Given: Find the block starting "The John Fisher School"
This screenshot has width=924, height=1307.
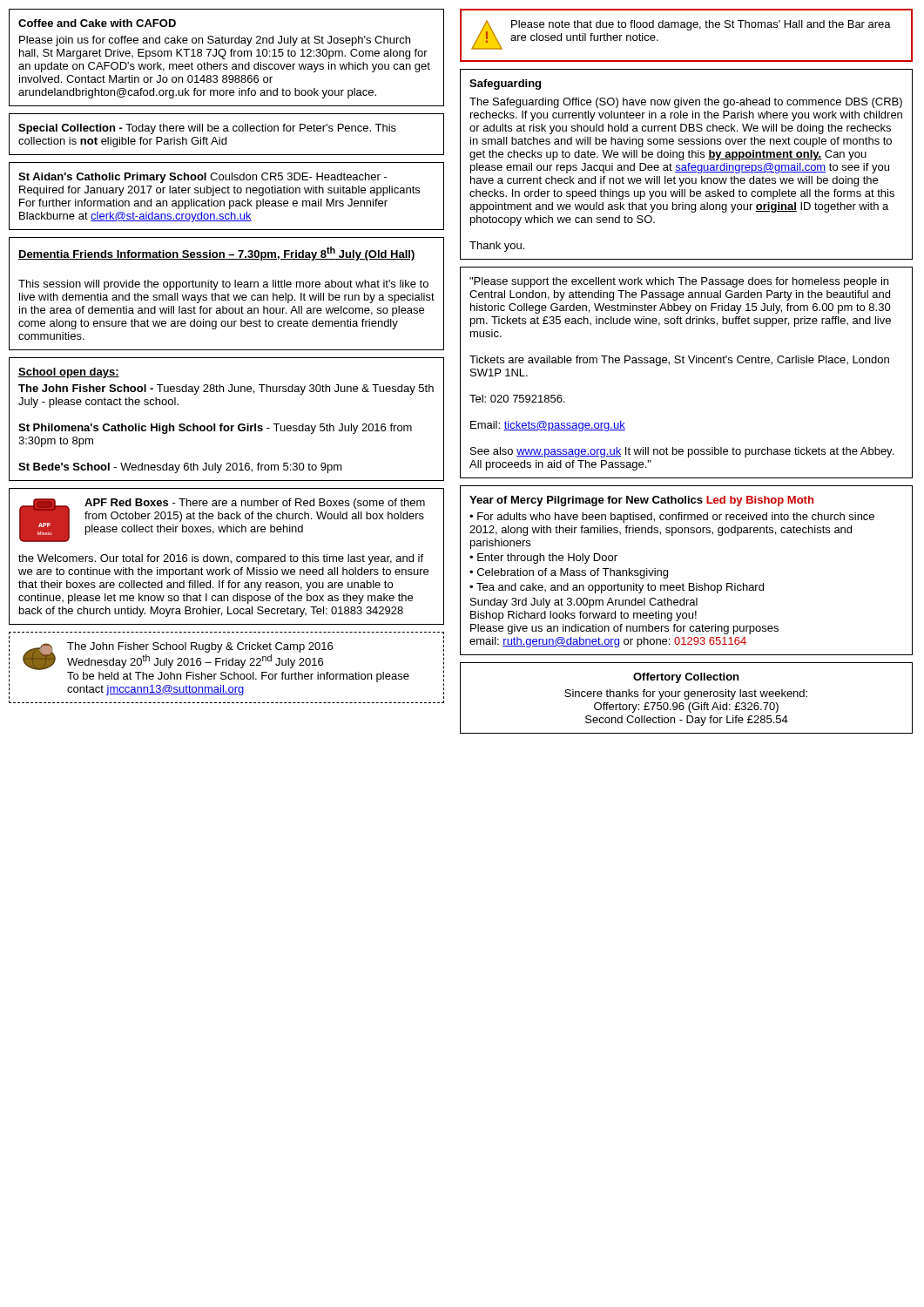Looking at the screenshot, I should pos(226,667).
